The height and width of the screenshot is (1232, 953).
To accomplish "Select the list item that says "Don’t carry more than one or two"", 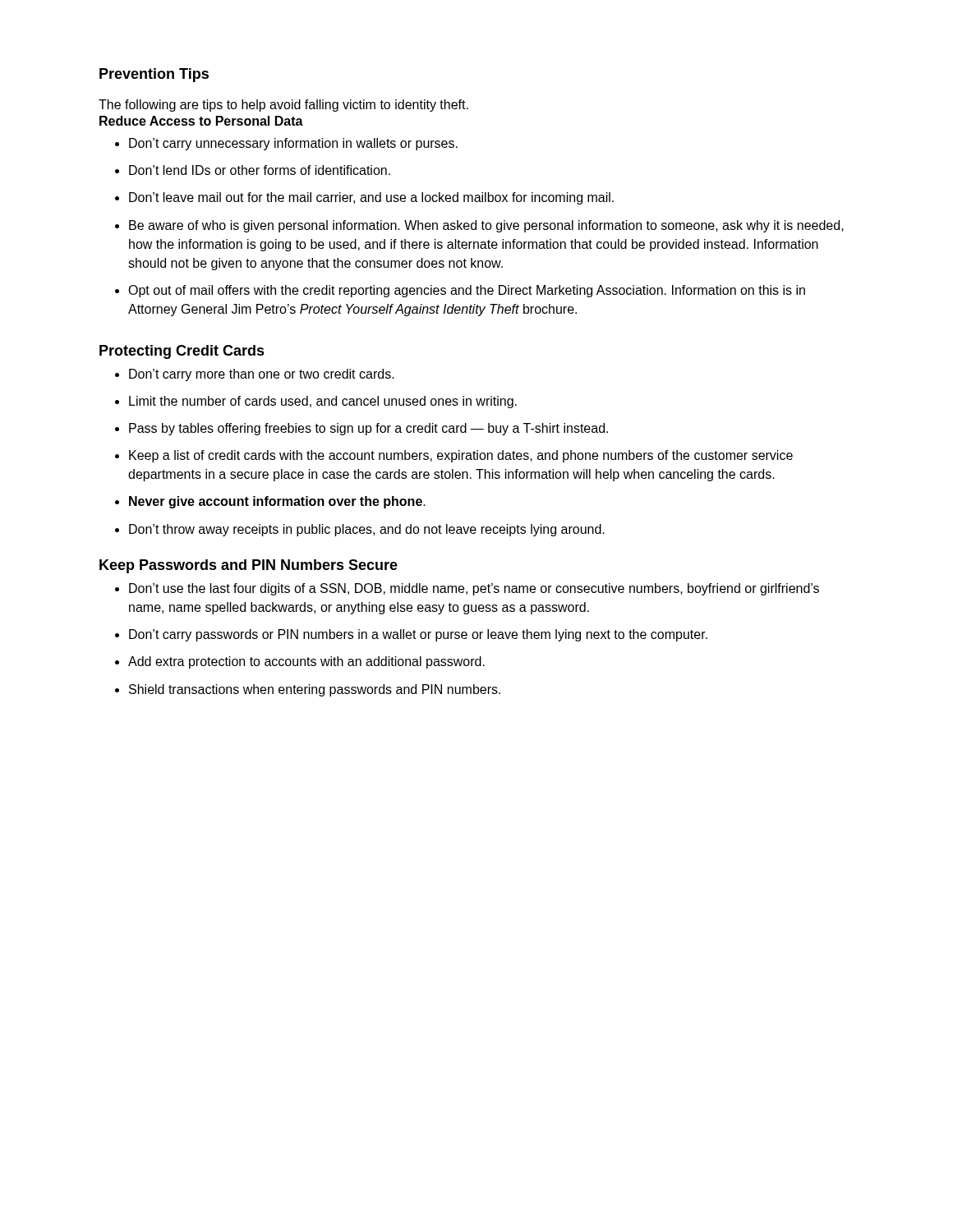I will (262, 374).
